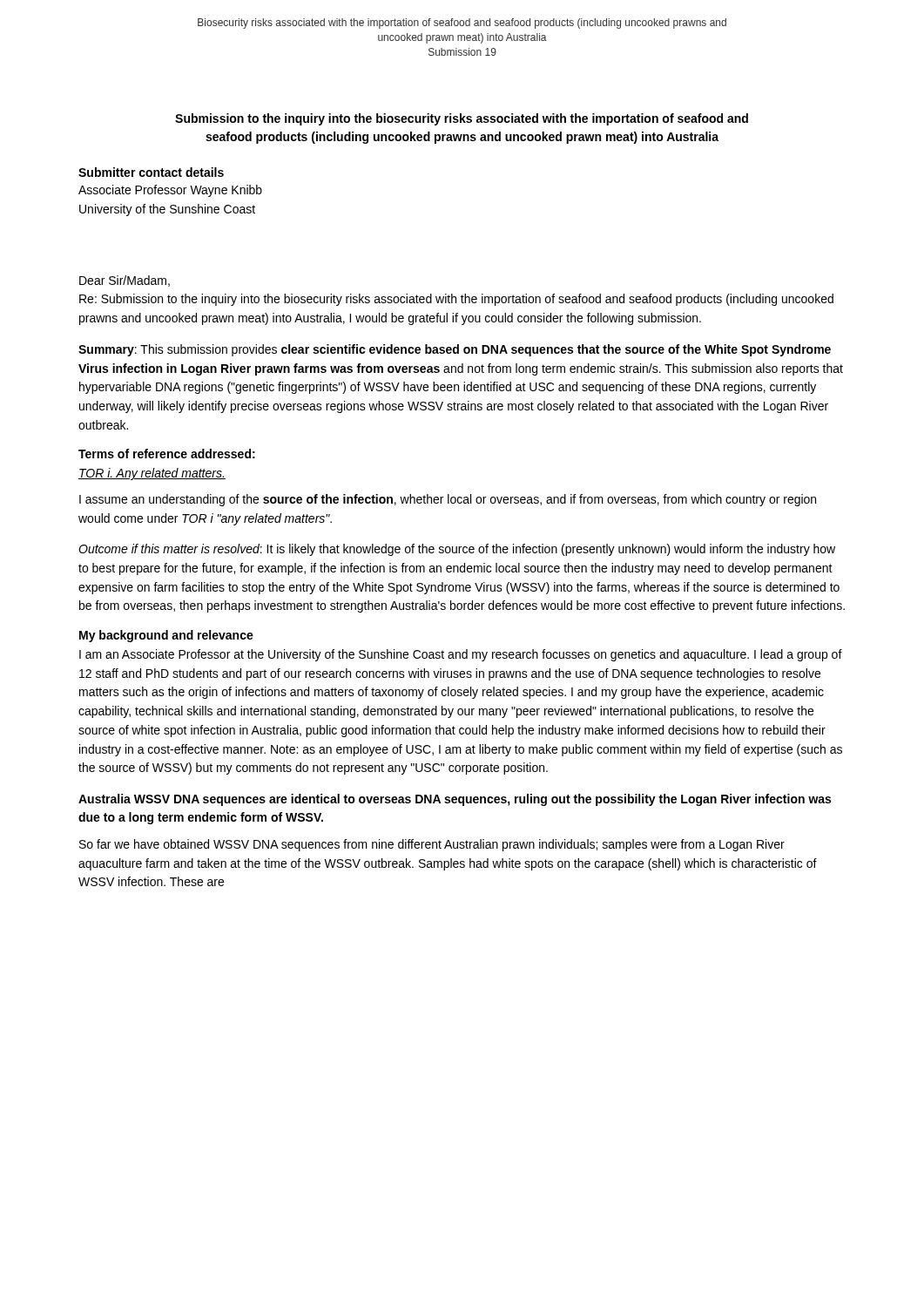Locate the region starting "TOR i. Any related matters."
The height and width of the screenshot is (1307, 924).
[x=152, y=473]
